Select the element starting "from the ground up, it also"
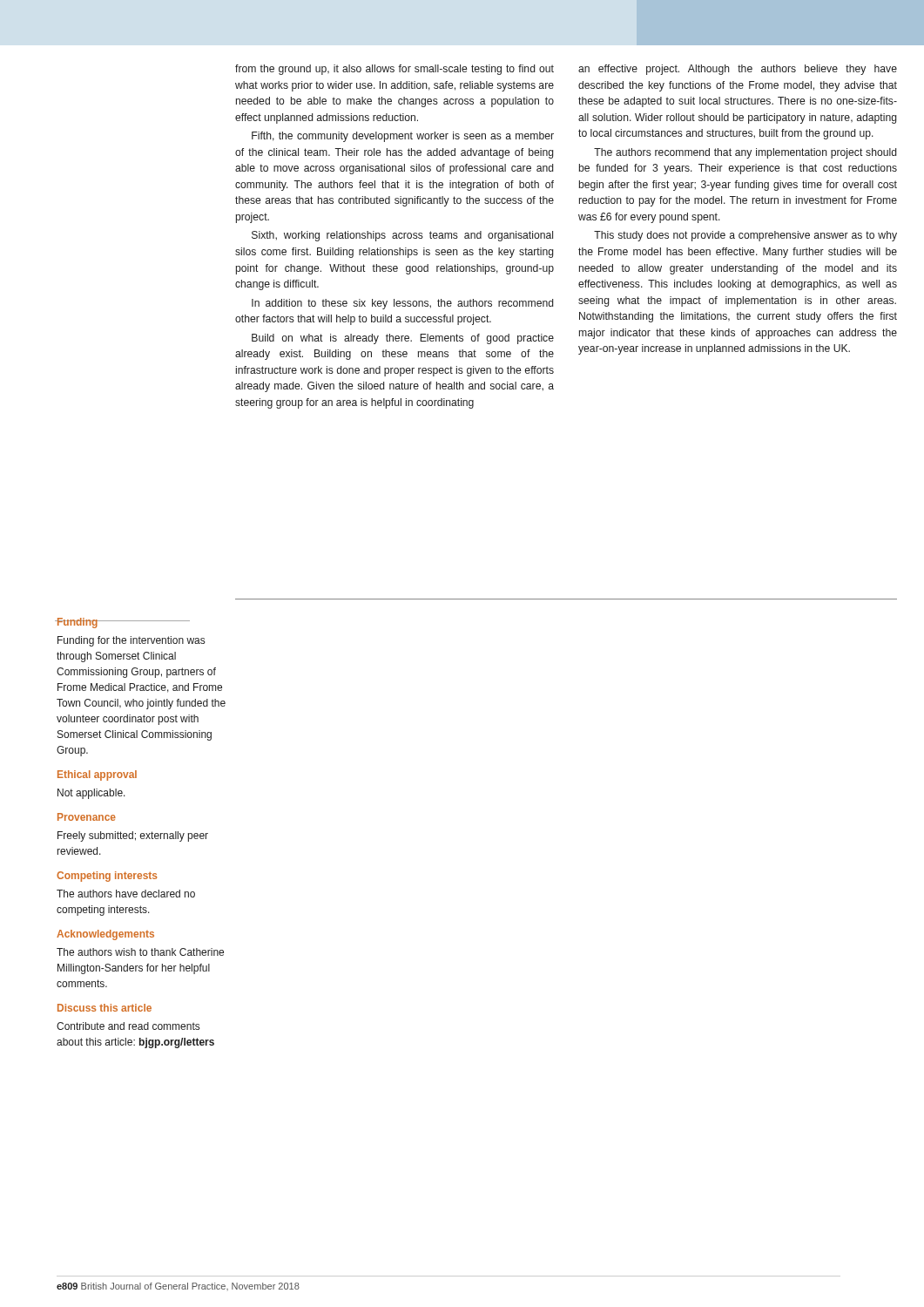The height and width of the screenshot is (1307, 924). [395, 236]
